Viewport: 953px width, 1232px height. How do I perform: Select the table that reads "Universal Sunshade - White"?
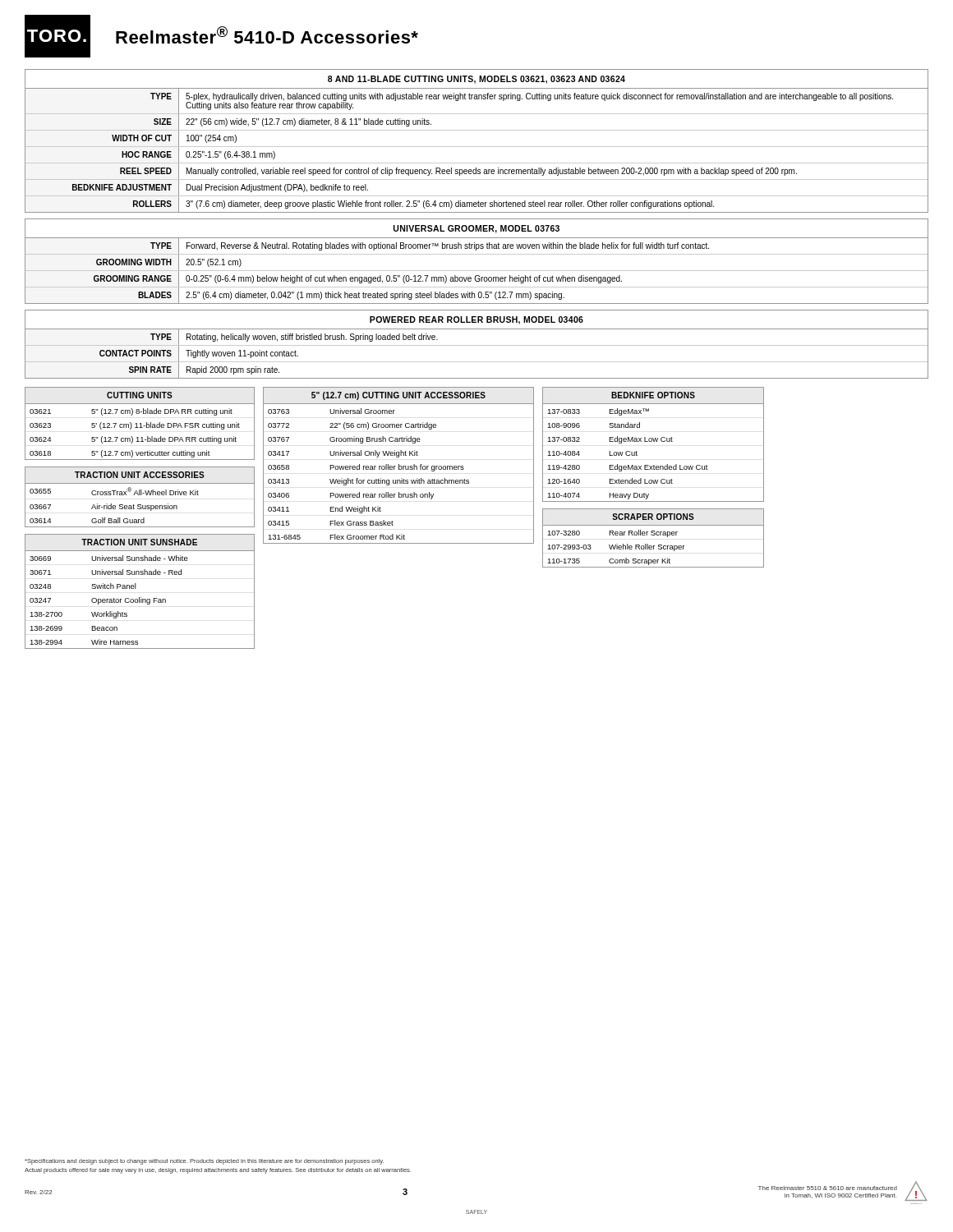140,591
